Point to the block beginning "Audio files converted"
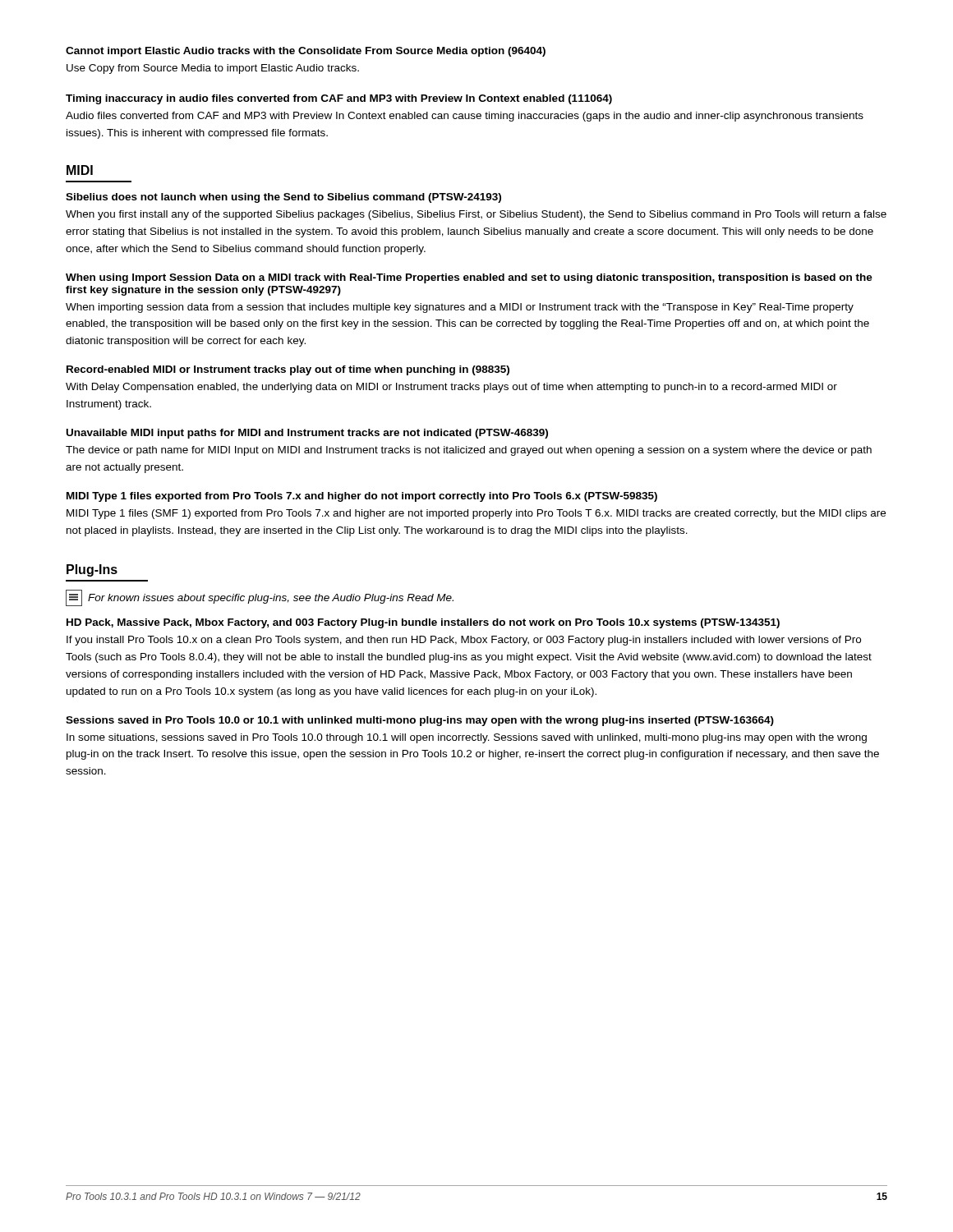Image resolution: width=953 pixels, height=1232 pixels. pos(465,124)
